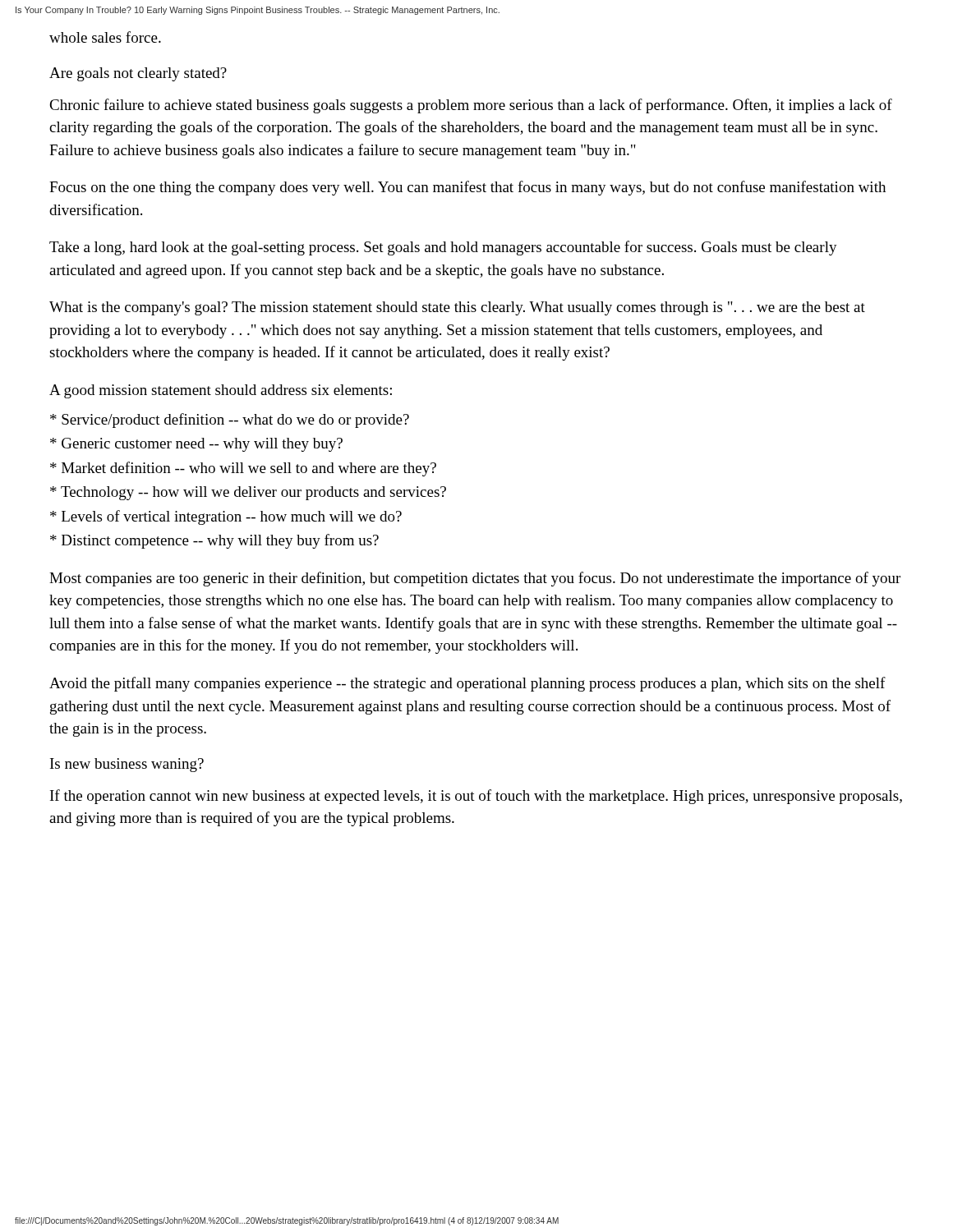Point to the passage starting "Generic customer need"
The image size is (953, 1232).
click(196, 443)
